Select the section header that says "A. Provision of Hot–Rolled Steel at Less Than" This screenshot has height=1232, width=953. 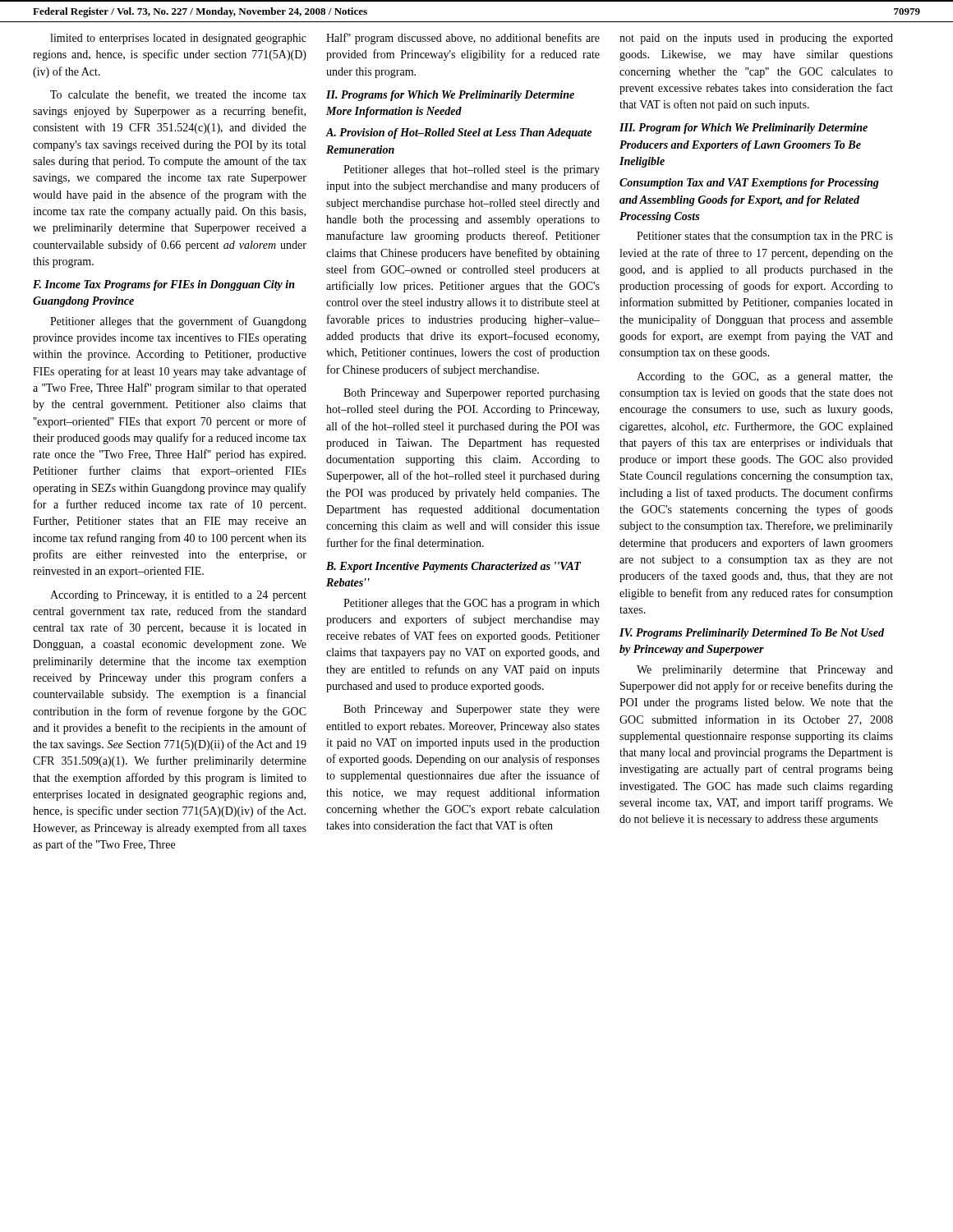click(459, 141)
